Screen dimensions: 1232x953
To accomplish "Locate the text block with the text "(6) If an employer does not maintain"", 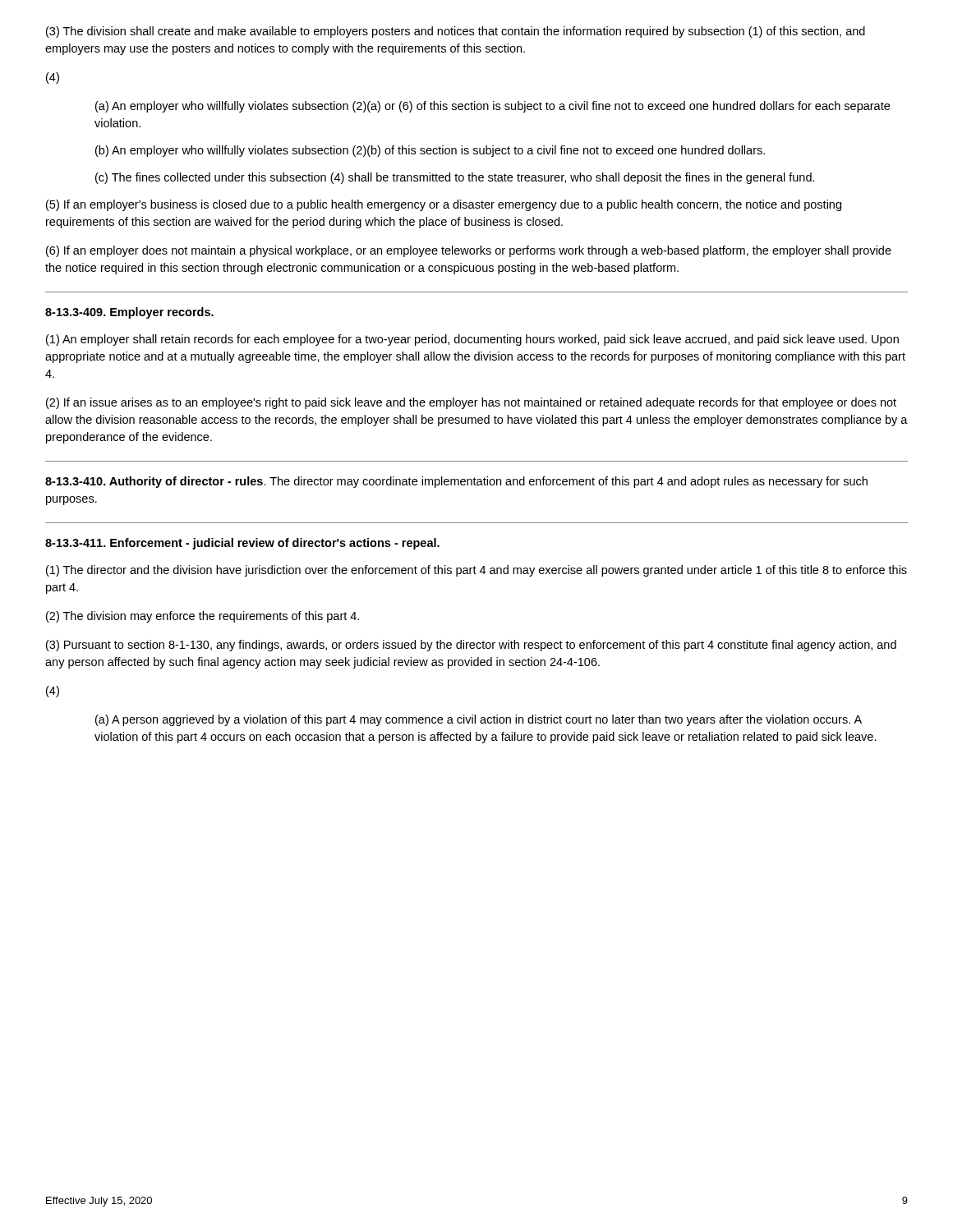I will (468, 259).
